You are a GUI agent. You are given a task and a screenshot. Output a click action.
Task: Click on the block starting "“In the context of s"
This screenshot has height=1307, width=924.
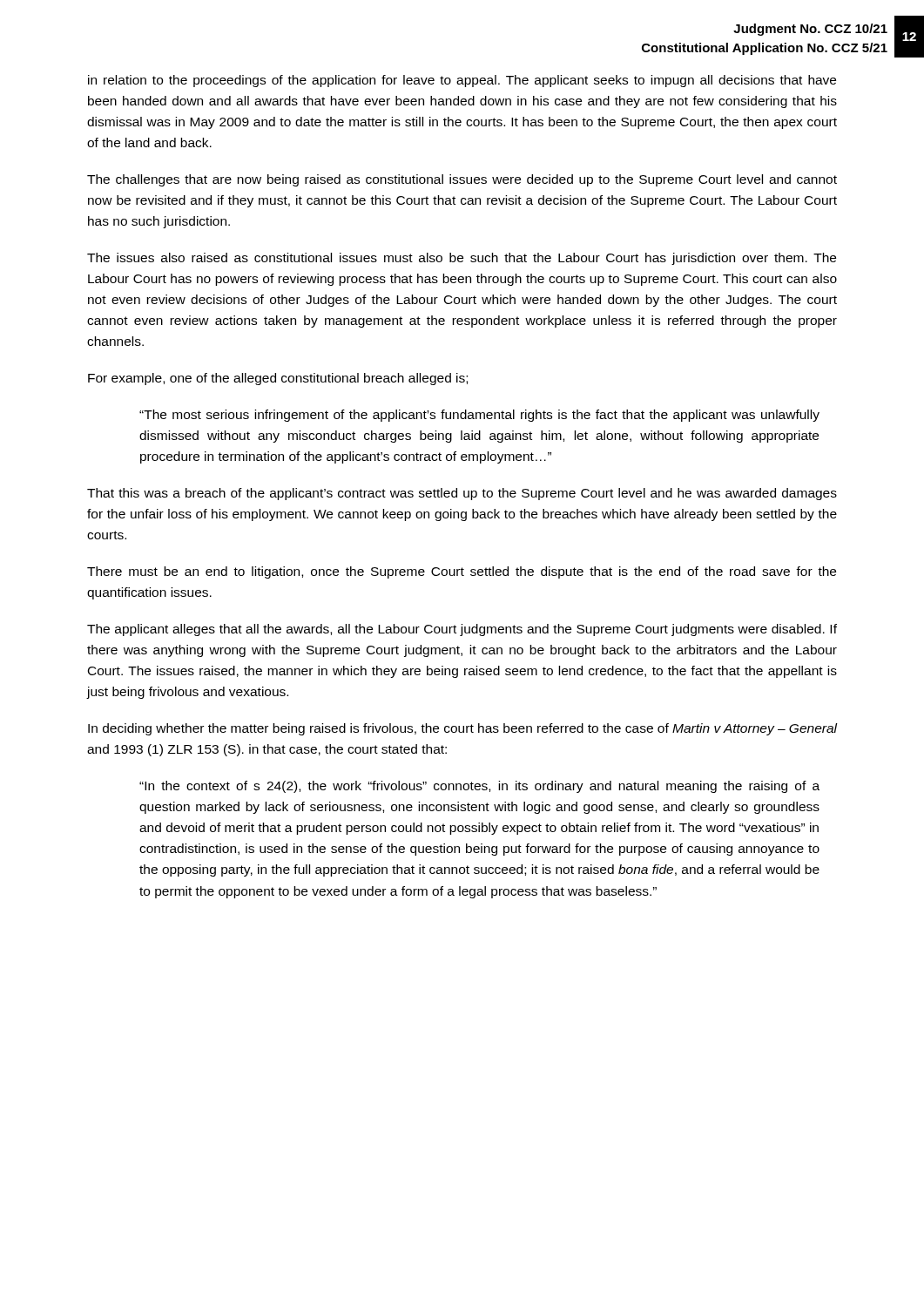point(479,838)
